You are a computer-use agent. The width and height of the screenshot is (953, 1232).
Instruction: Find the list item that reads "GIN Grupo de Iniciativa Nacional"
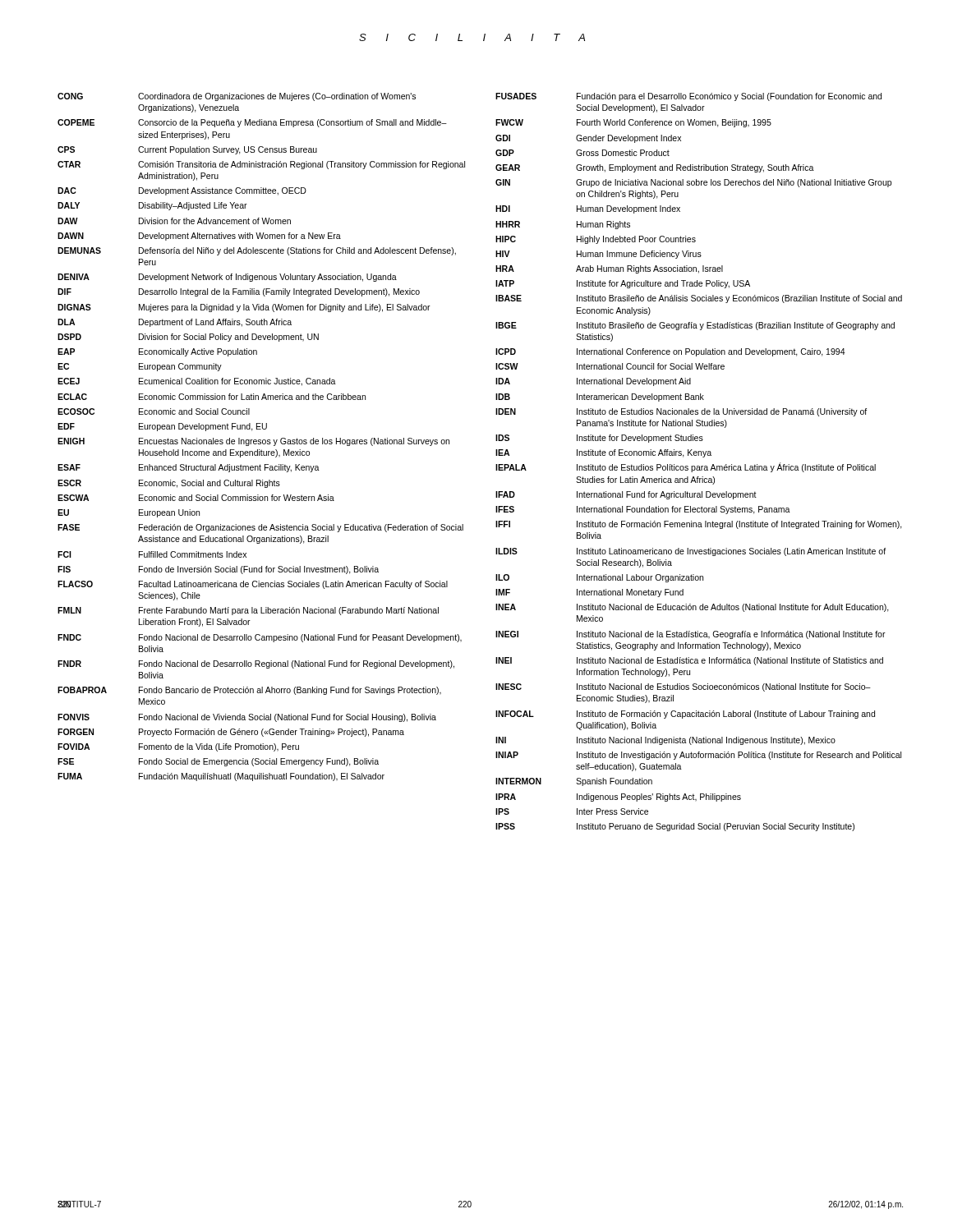tap(700, 188)
